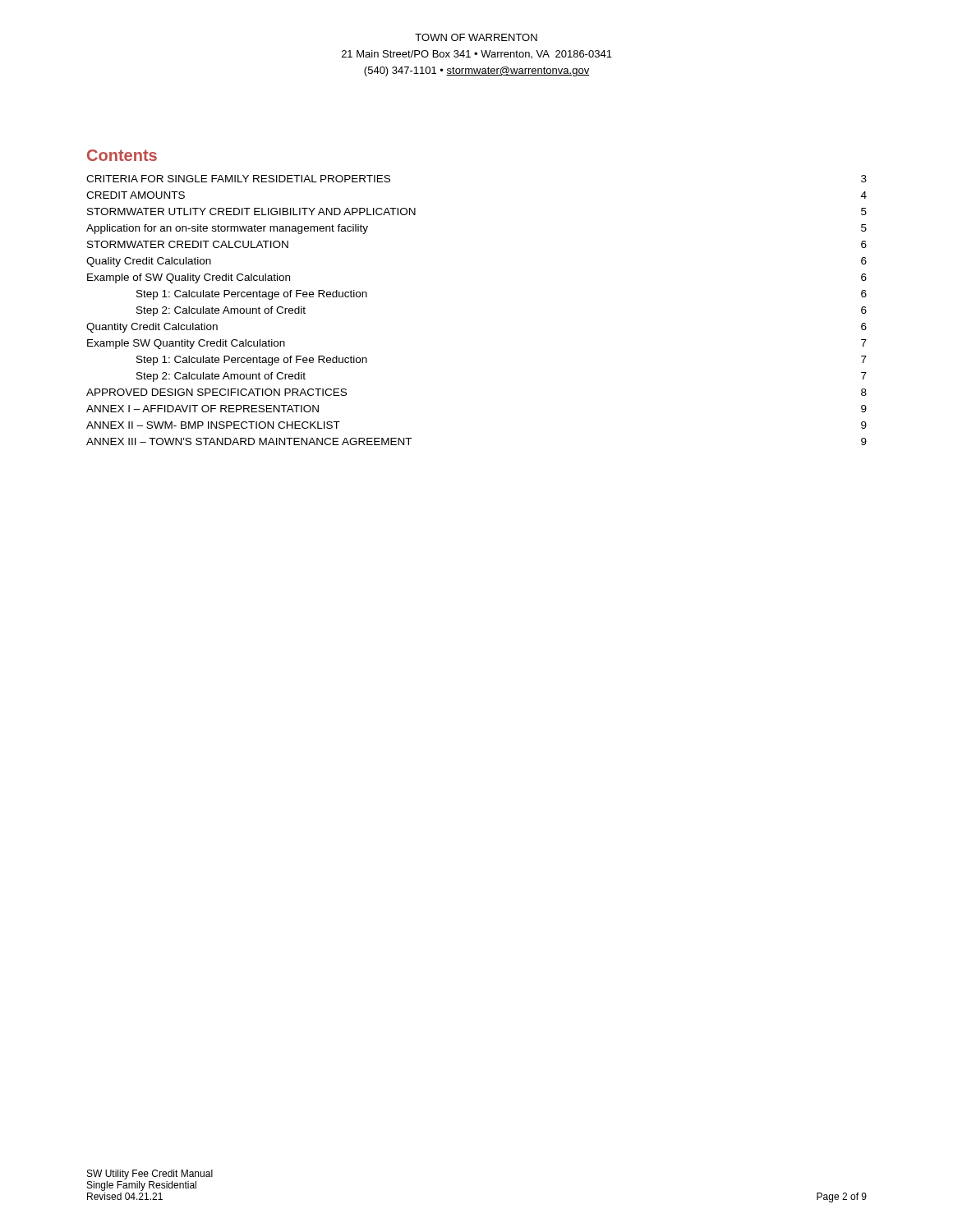Point to "Example SW Quantity Credit Calculation"
This screenshot has width=953, height=1232.
186,342
